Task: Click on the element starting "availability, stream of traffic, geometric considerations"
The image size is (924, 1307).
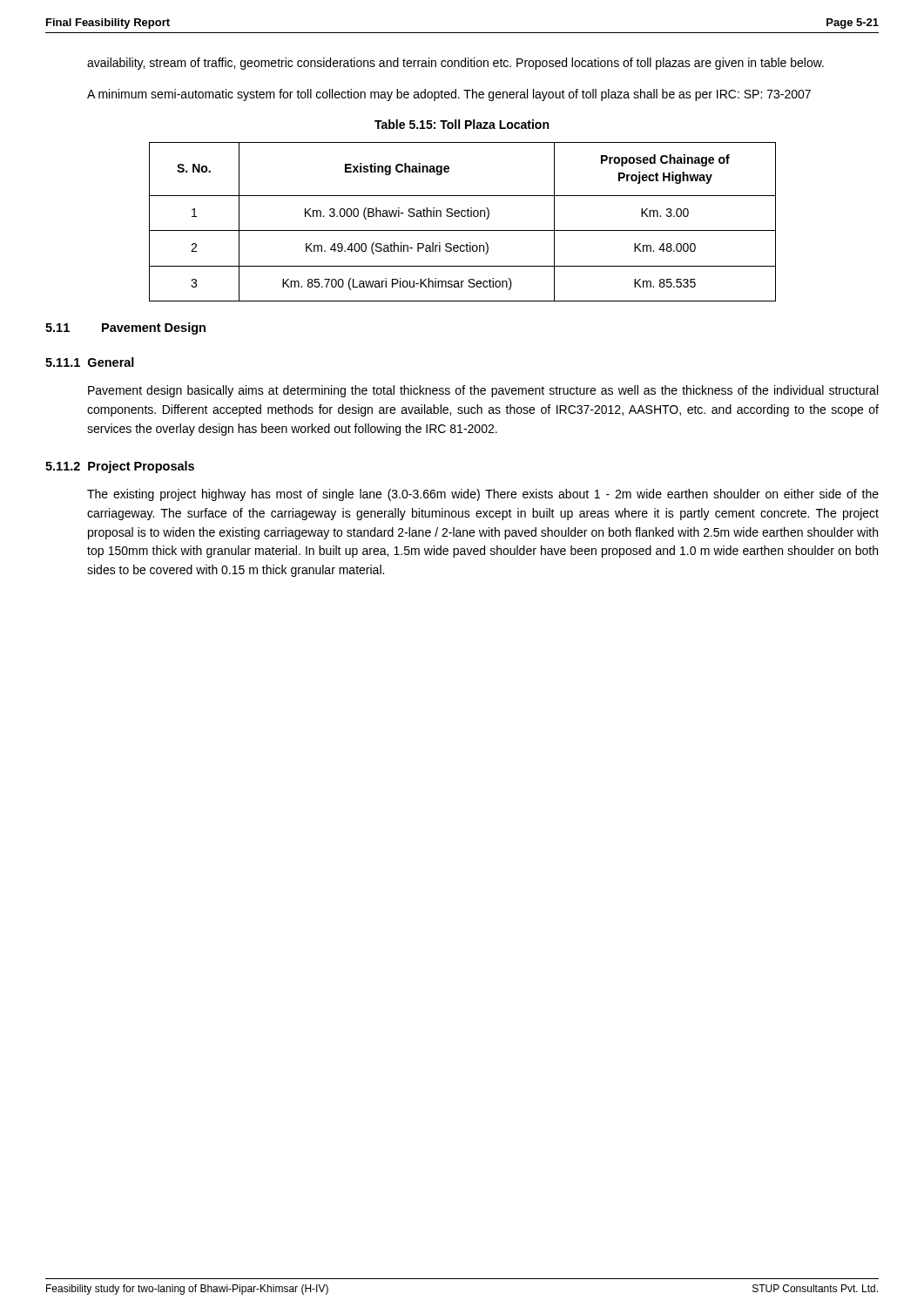Action: (456, 63)
